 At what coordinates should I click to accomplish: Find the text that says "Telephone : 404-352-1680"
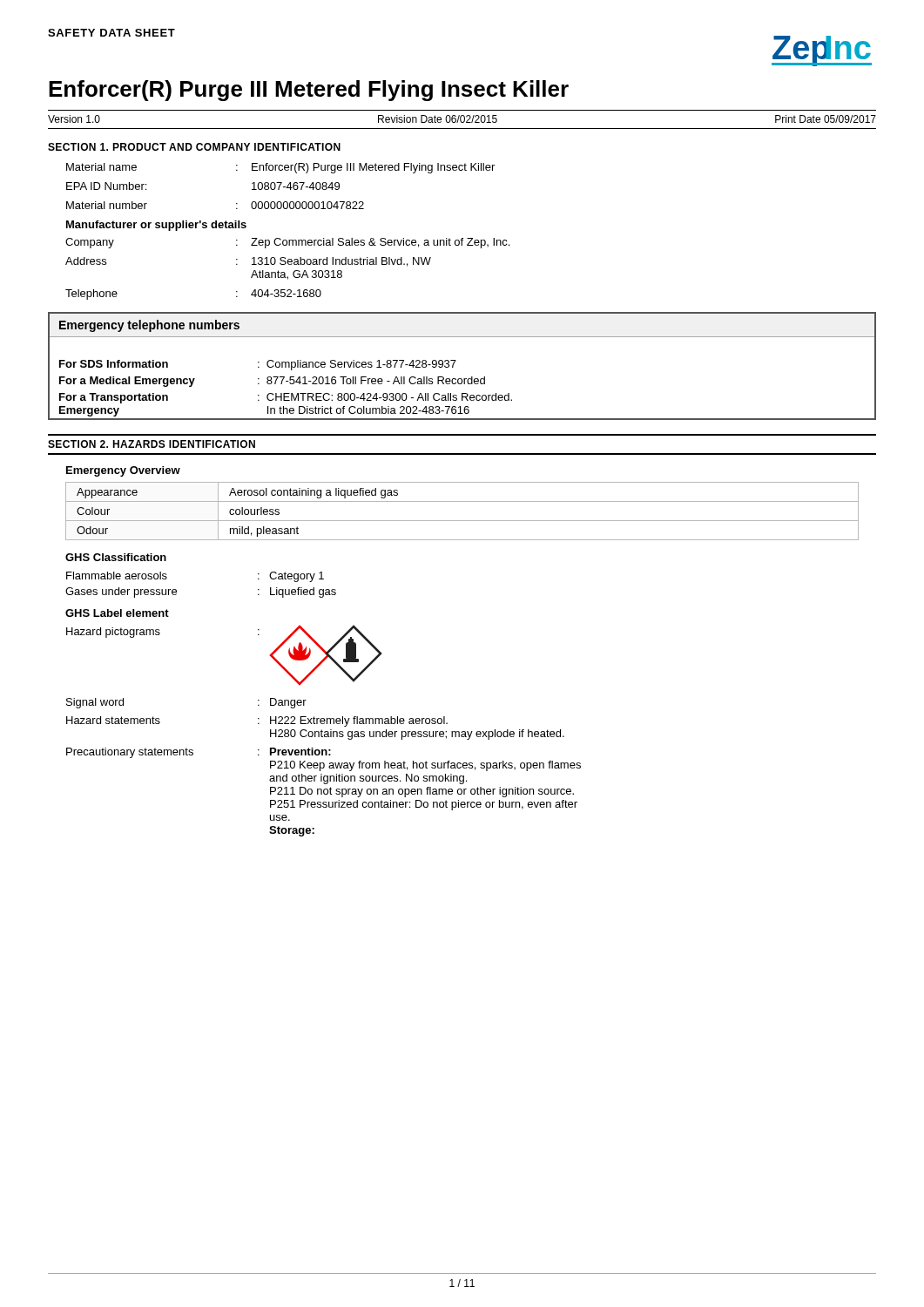click(x=88, y=296)
